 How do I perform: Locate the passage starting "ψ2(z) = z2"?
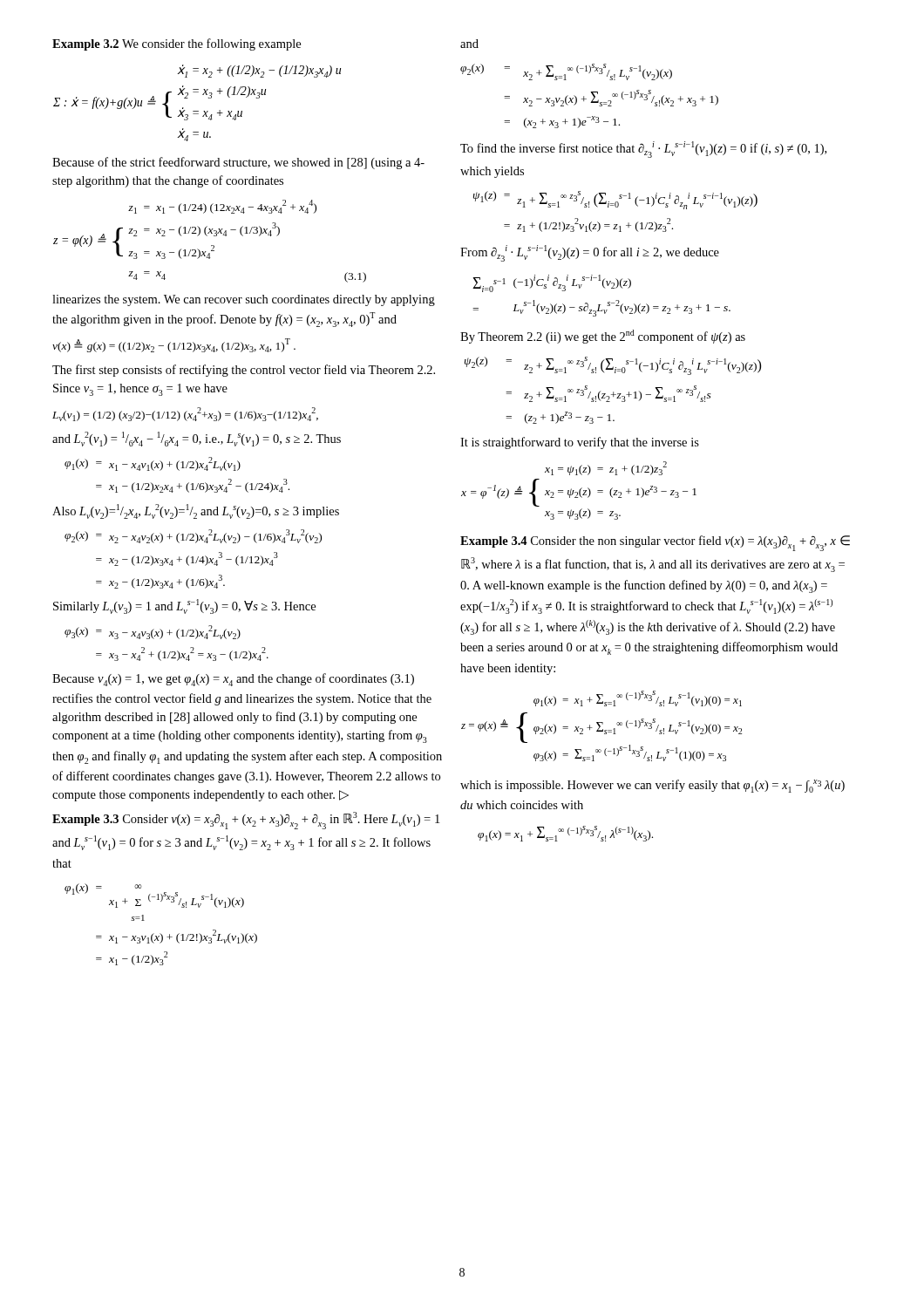[x=656, y=390]
